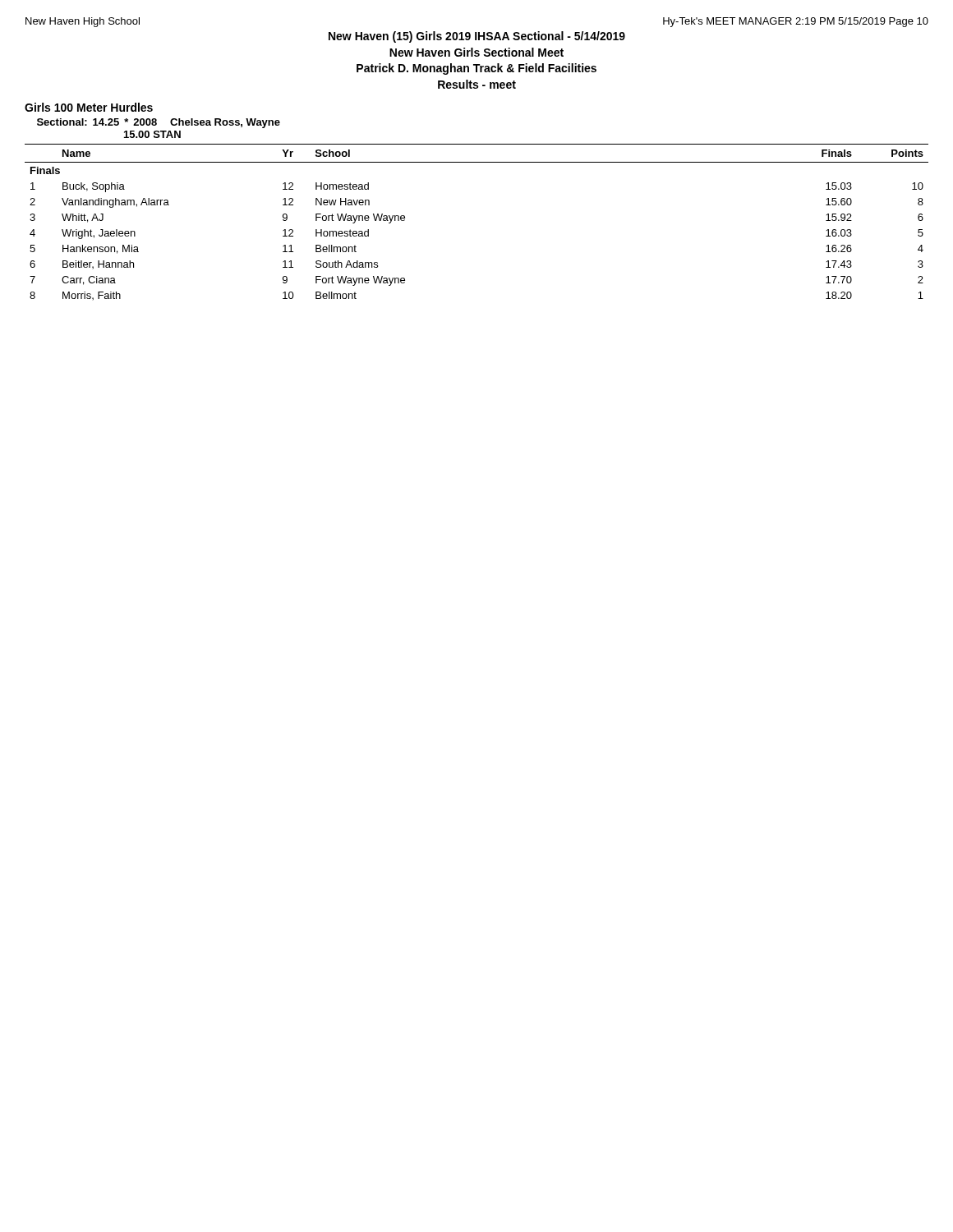
Task: Where is the passage that starts "Sectional: 14.25 *"?
Action: click(x=159, y=123)
